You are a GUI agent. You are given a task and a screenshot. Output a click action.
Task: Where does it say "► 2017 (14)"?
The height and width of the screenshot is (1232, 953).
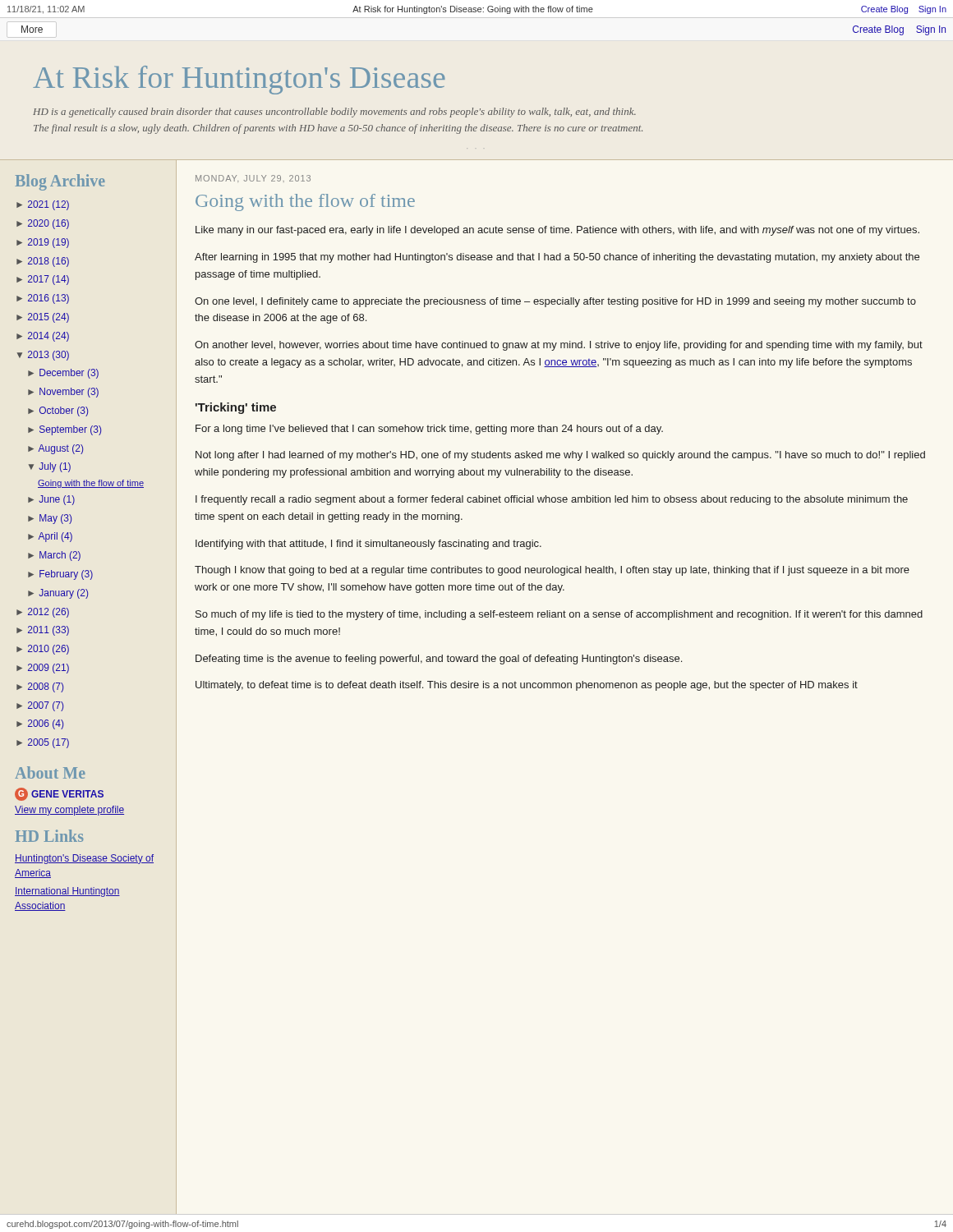(x=42, y=280)
